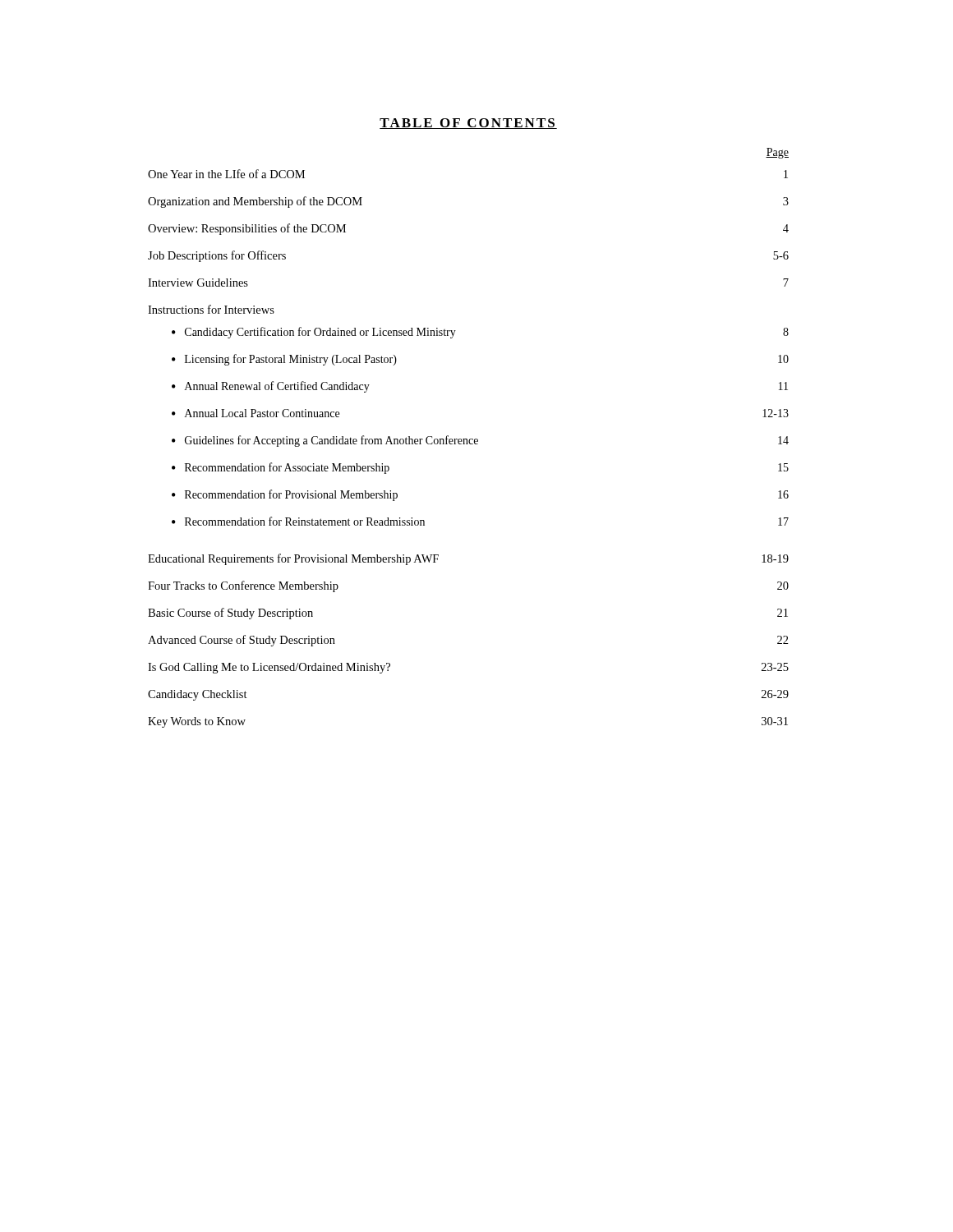Where is the passage that starts "Is God Calling Me"?
Image resolution: width=953 pixels, height=1232 pixels.
point(271,668)
